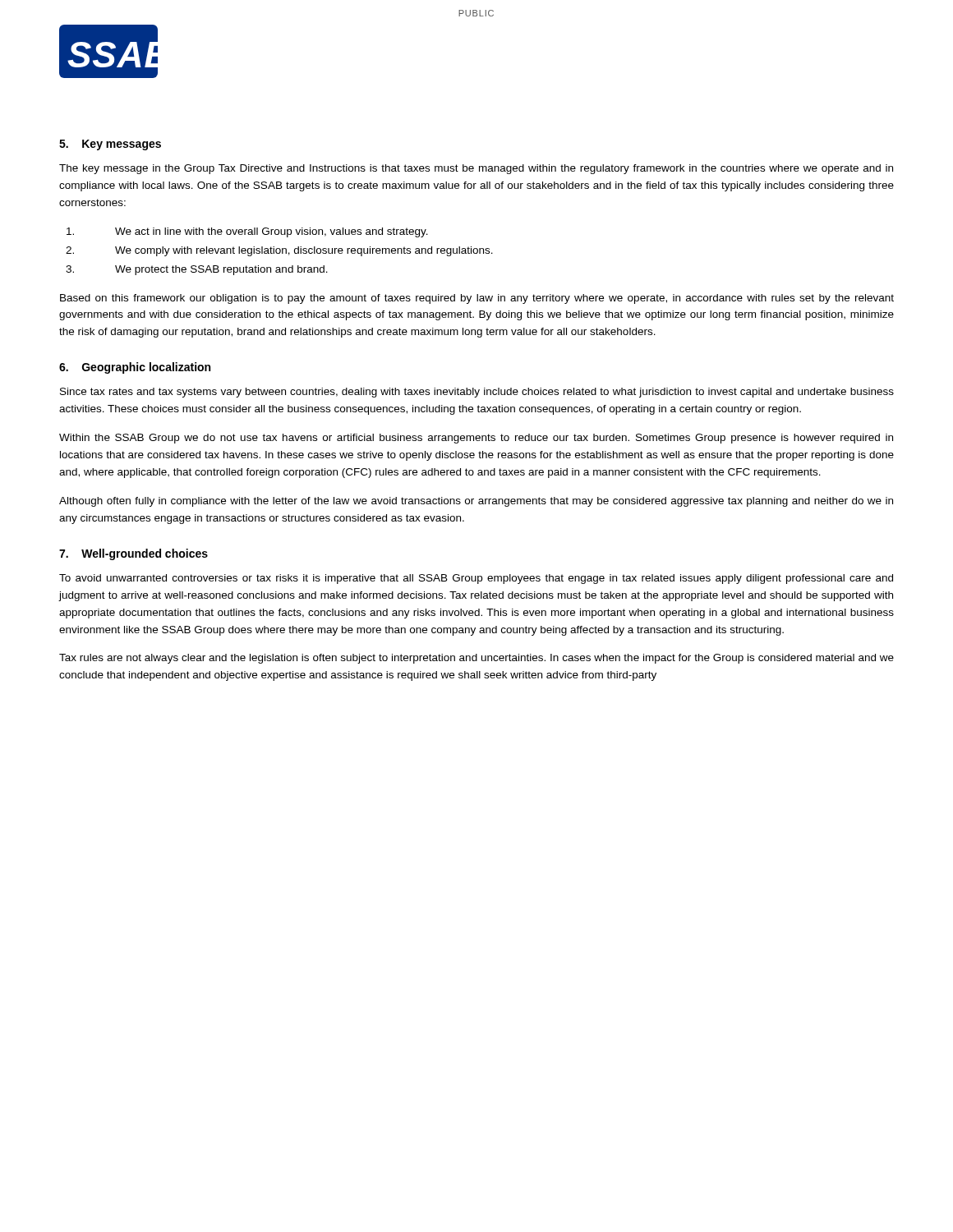
Task: Select the element starting "2. We comply"
Action: [x=276, y=251]
